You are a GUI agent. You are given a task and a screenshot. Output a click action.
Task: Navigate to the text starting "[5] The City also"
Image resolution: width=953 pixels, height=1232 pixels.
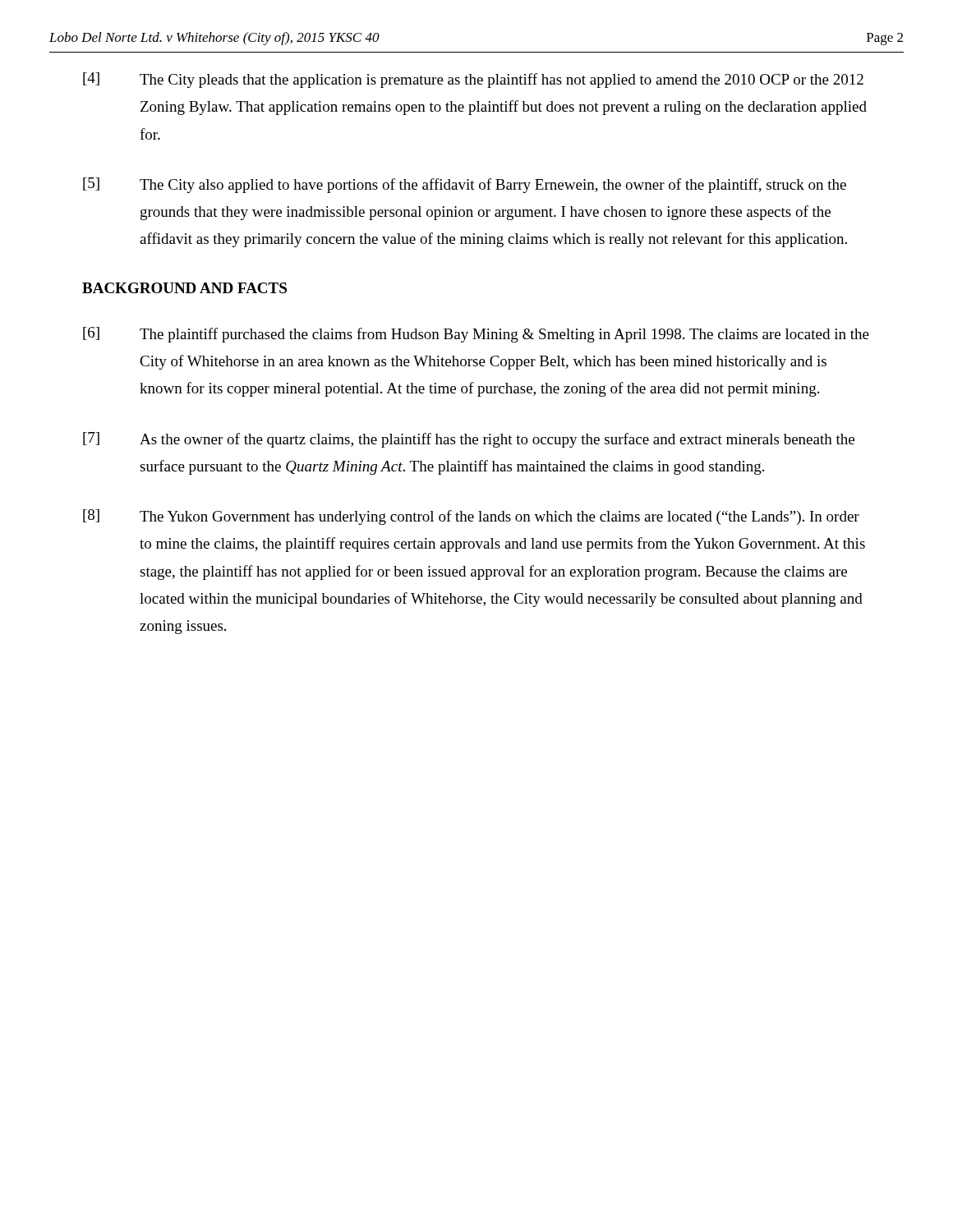click(476, 212)
